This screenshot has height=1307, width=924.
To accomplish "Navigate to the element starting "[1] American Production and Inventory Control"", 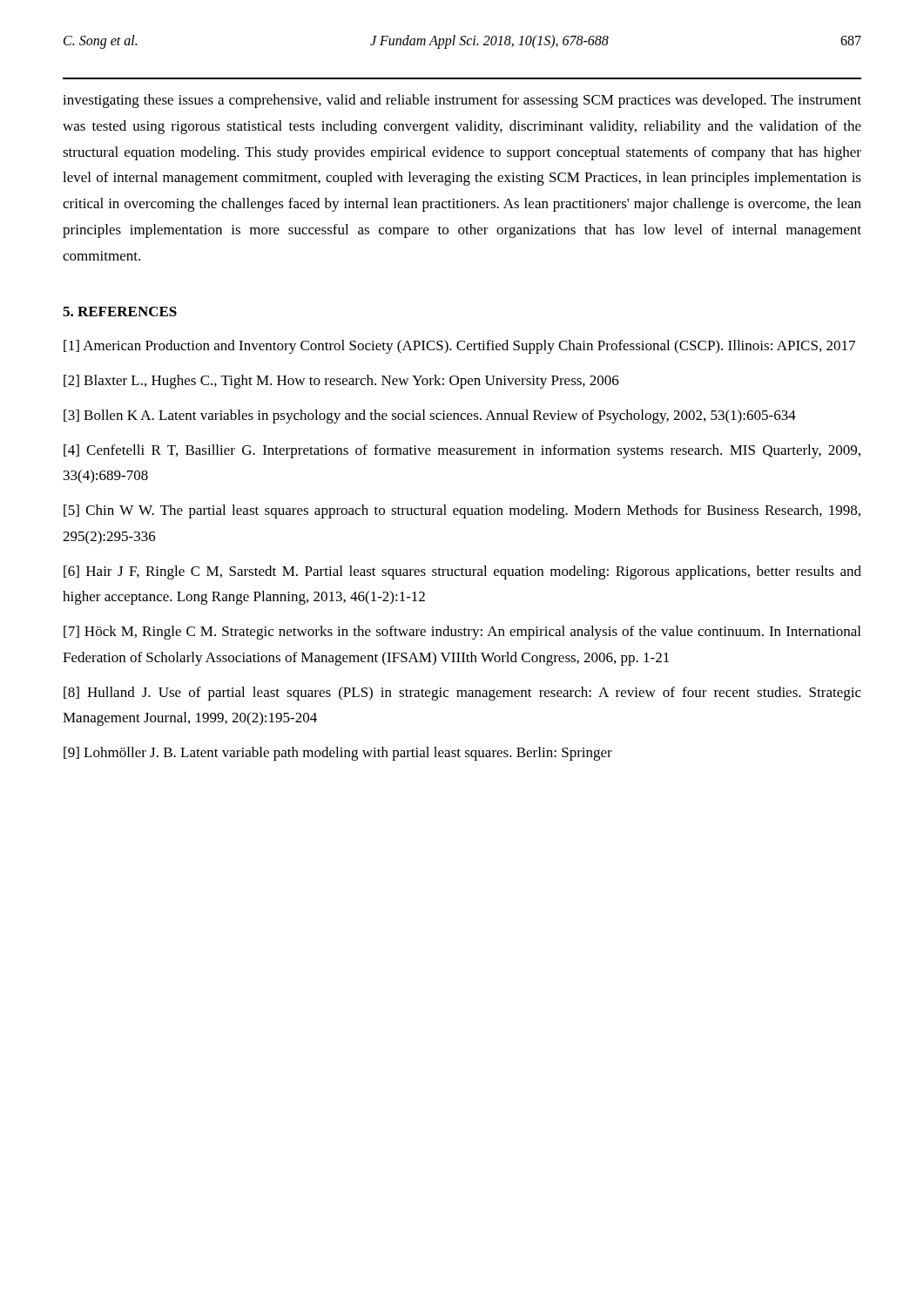I will 459,346.
